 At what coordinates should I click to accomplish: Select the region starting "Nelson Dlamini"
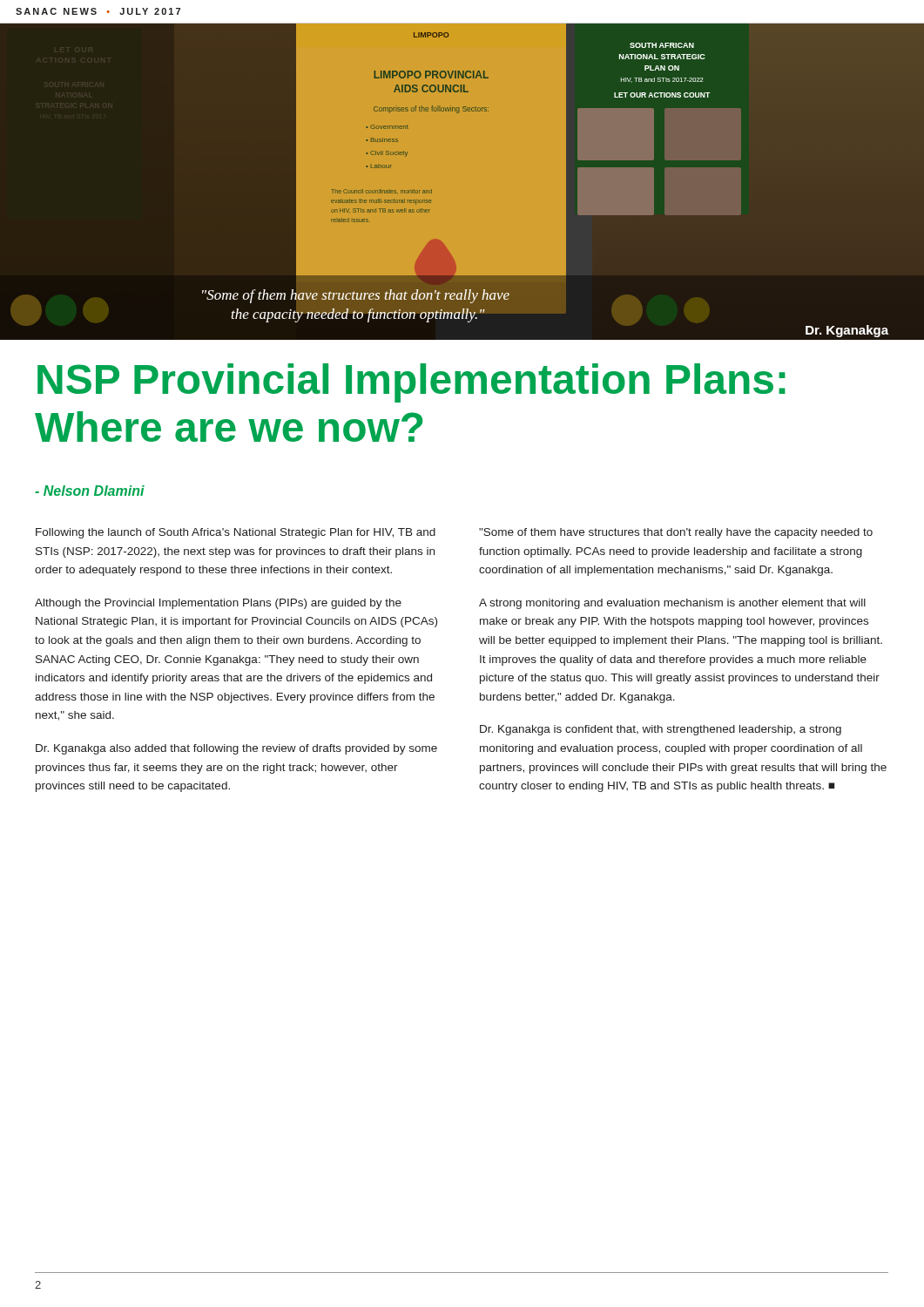[x=90, y=491]
